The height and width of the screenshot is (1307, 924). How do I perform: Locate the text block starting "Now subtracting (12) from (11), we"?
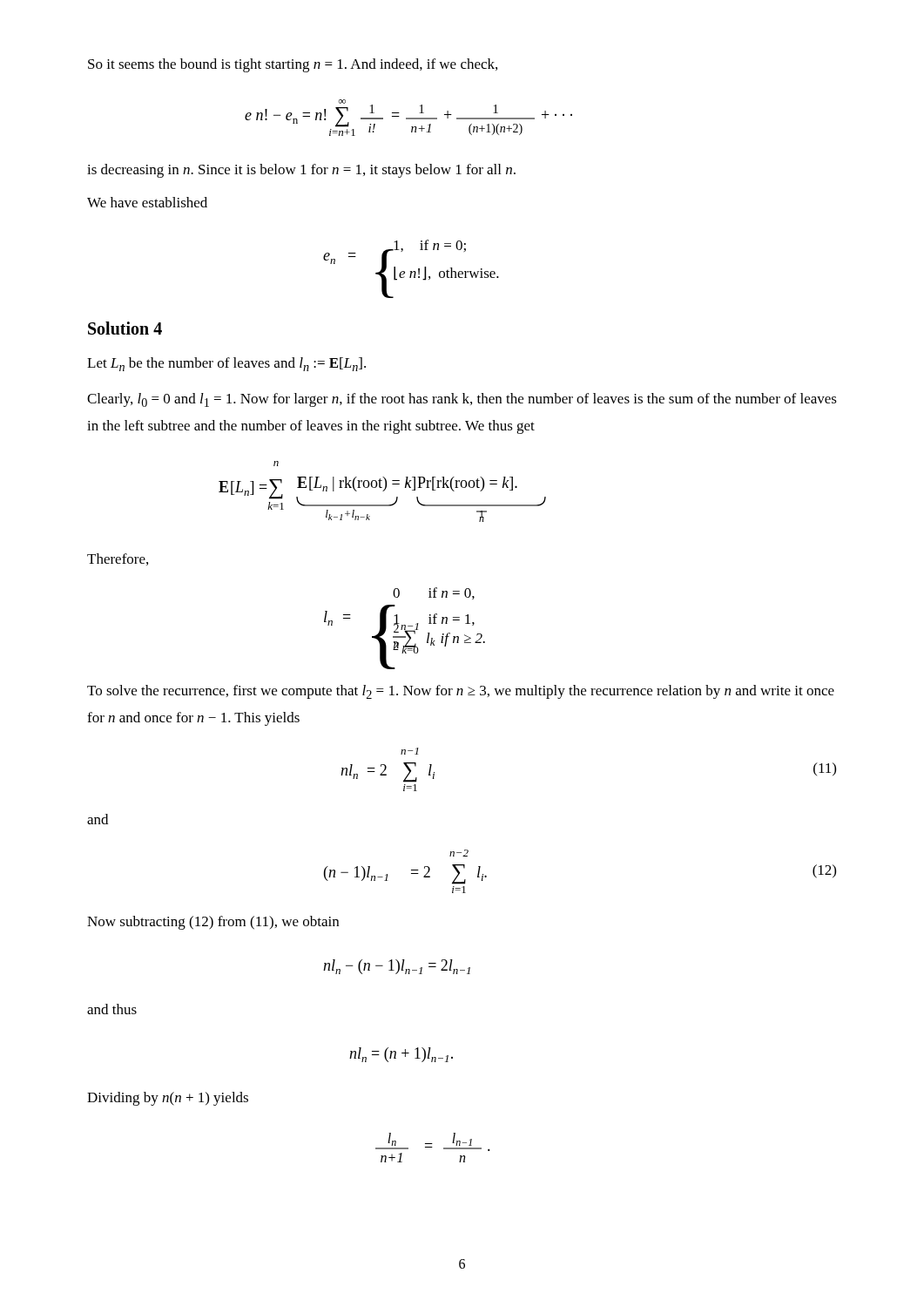[213, 921]
